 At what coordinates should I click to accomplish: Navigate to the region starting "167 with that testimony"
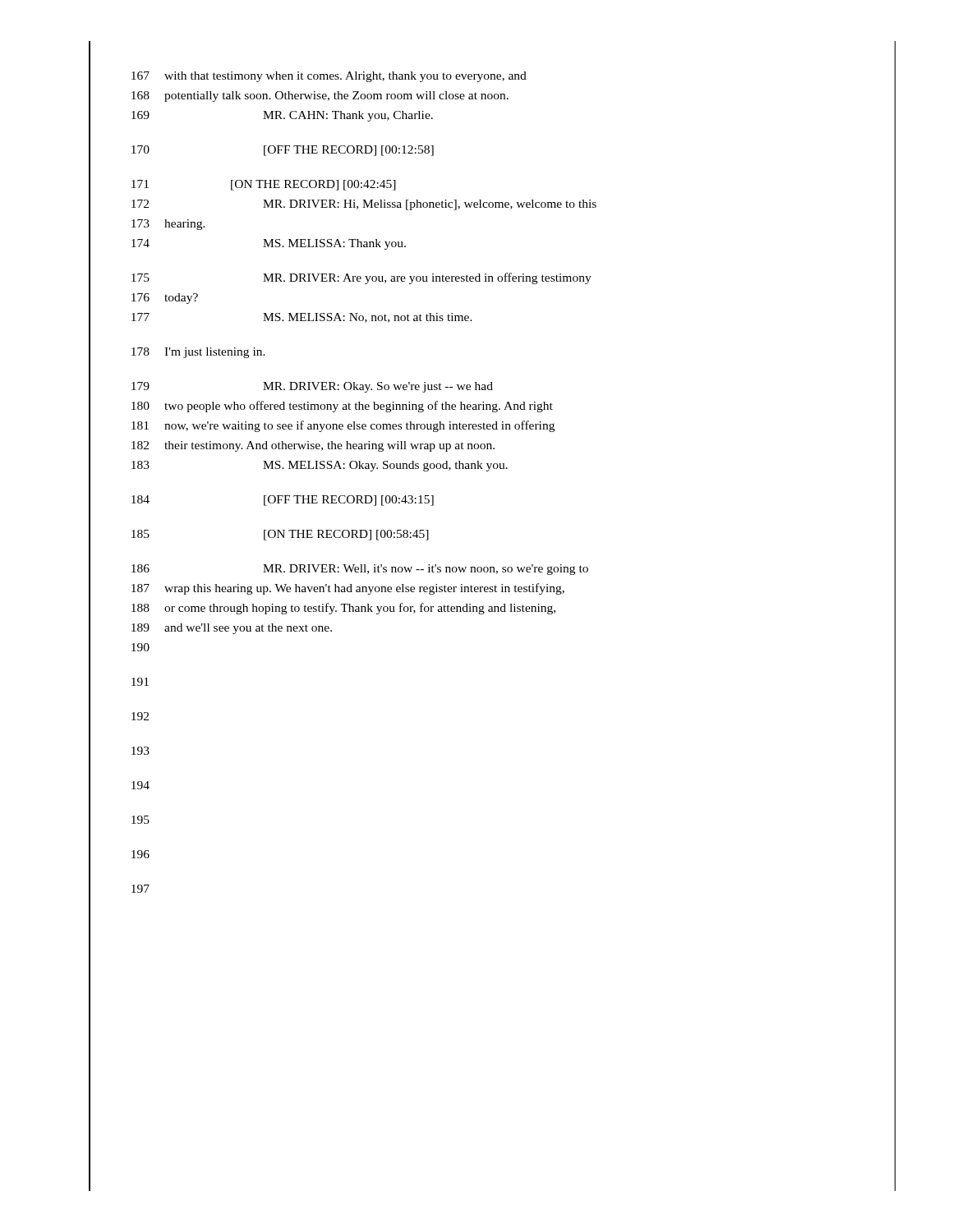pyautogui.click(x=493, y=95)
